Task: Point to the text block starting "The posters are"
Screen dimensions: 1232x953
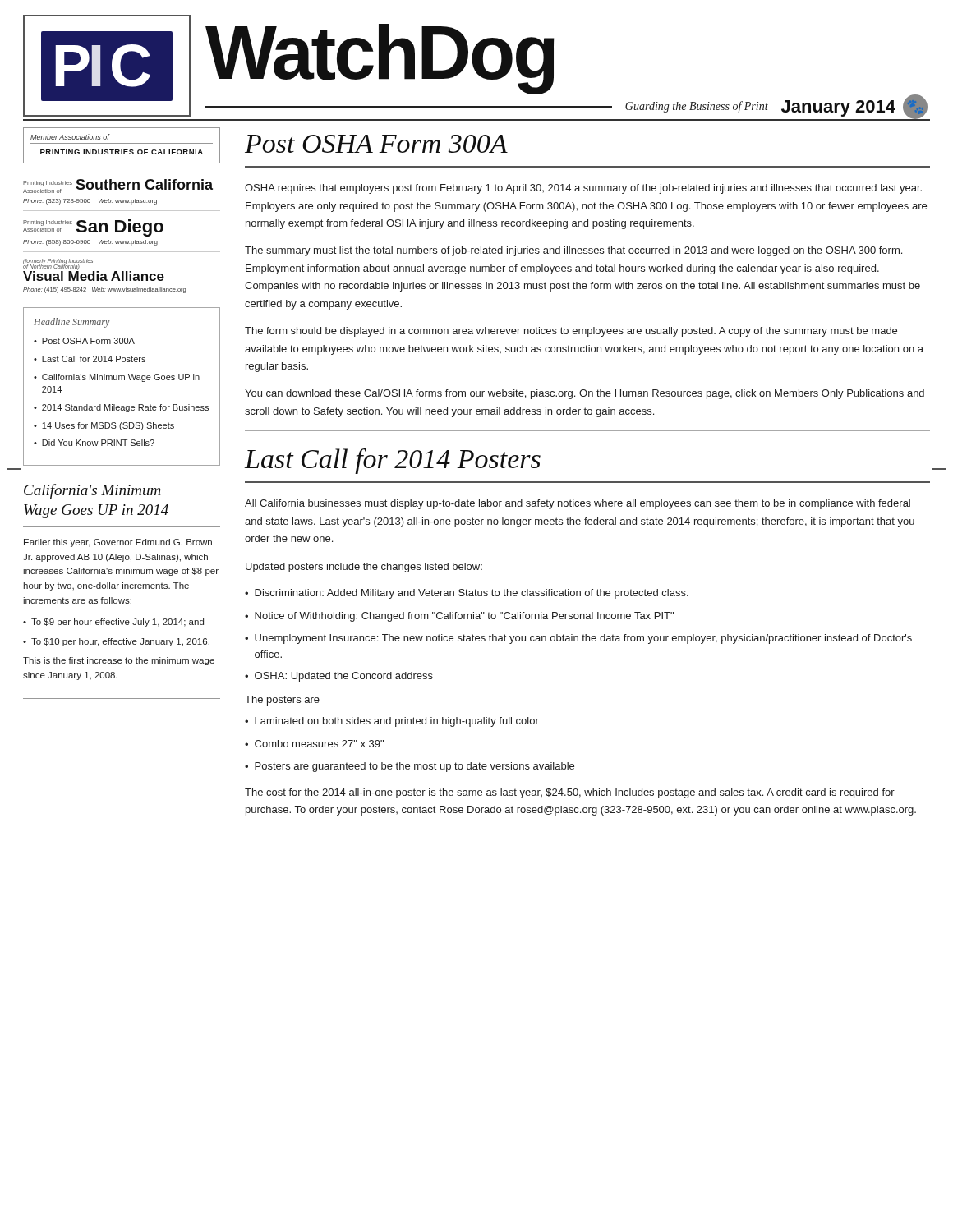Action: [x=282, y=699]
